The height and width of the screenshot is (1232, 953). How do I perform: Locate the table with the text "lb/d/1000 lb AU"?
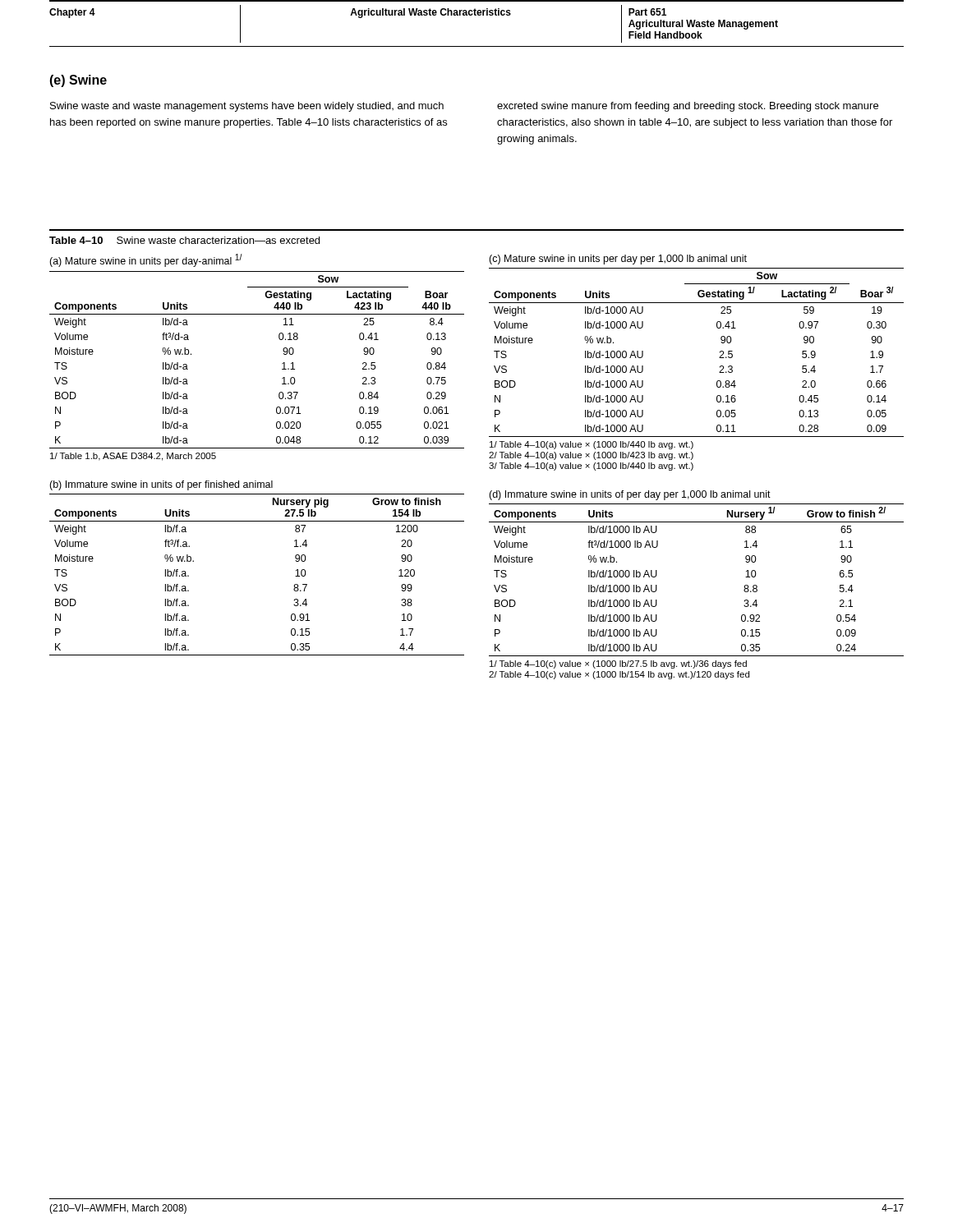696,580
